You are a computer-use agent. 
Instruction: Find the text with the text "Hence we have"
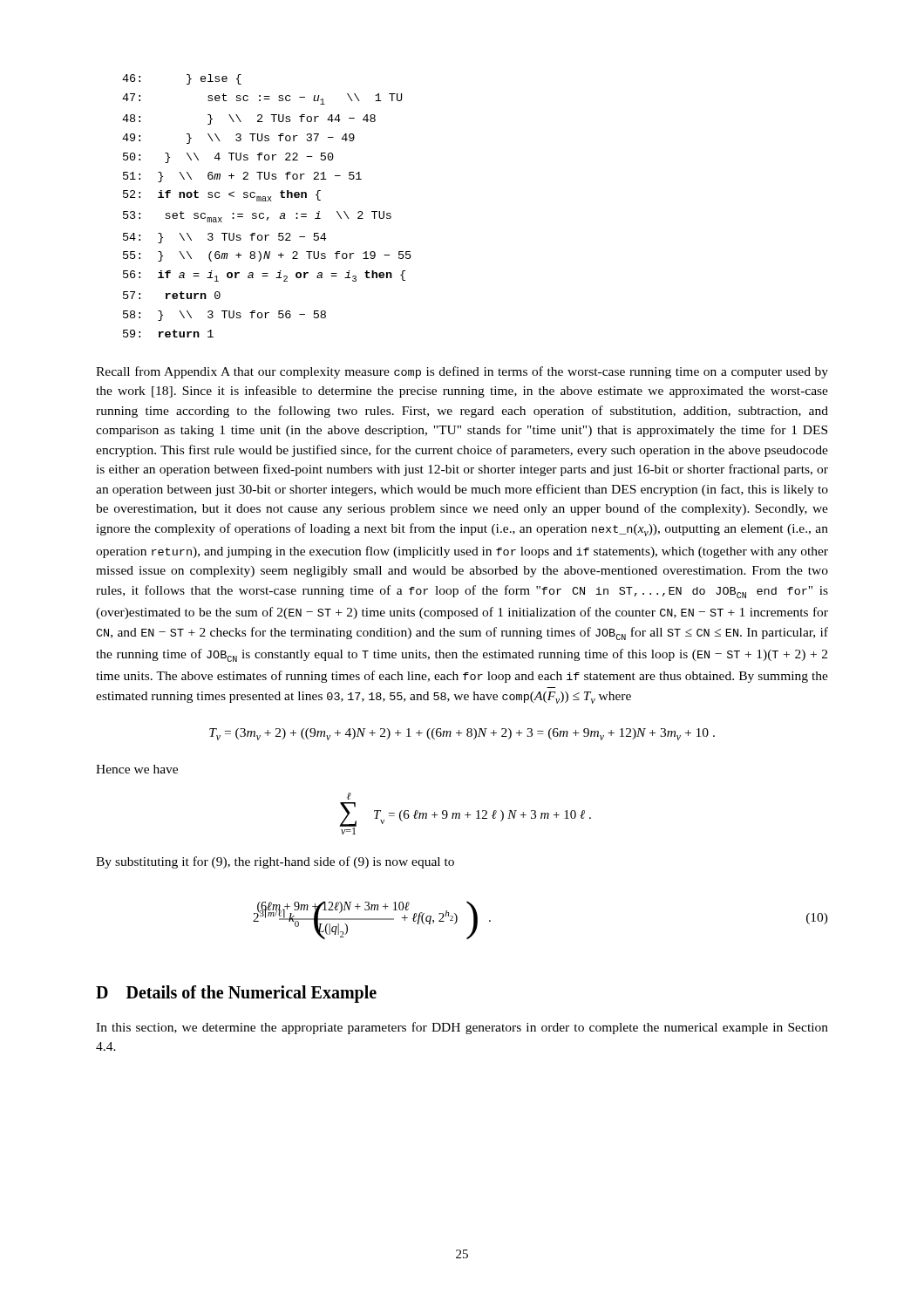point(137,769)
